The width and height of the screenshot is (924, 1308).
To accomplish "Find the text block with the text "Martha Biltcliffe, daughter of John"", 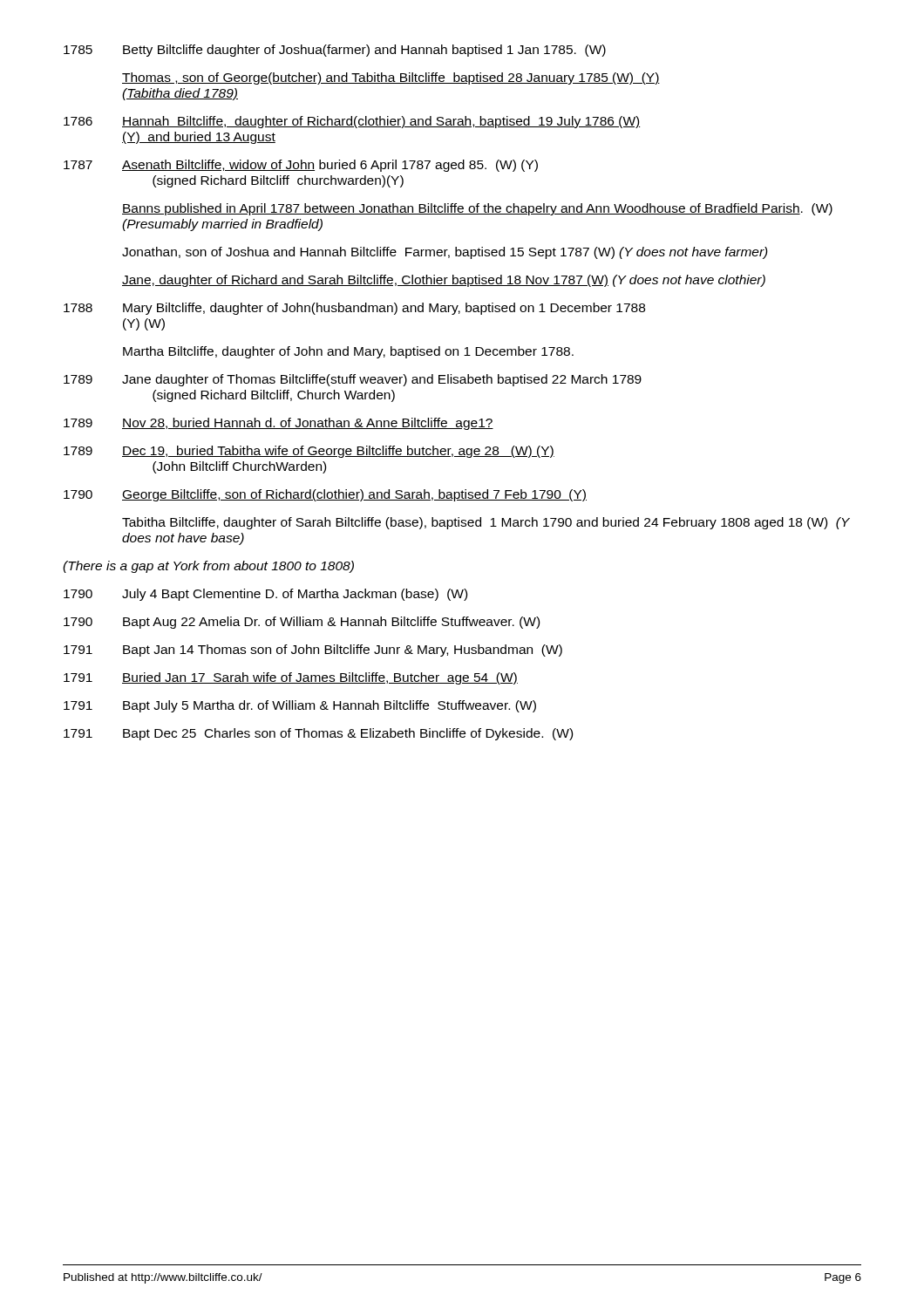I will click(x=348, y=351).
